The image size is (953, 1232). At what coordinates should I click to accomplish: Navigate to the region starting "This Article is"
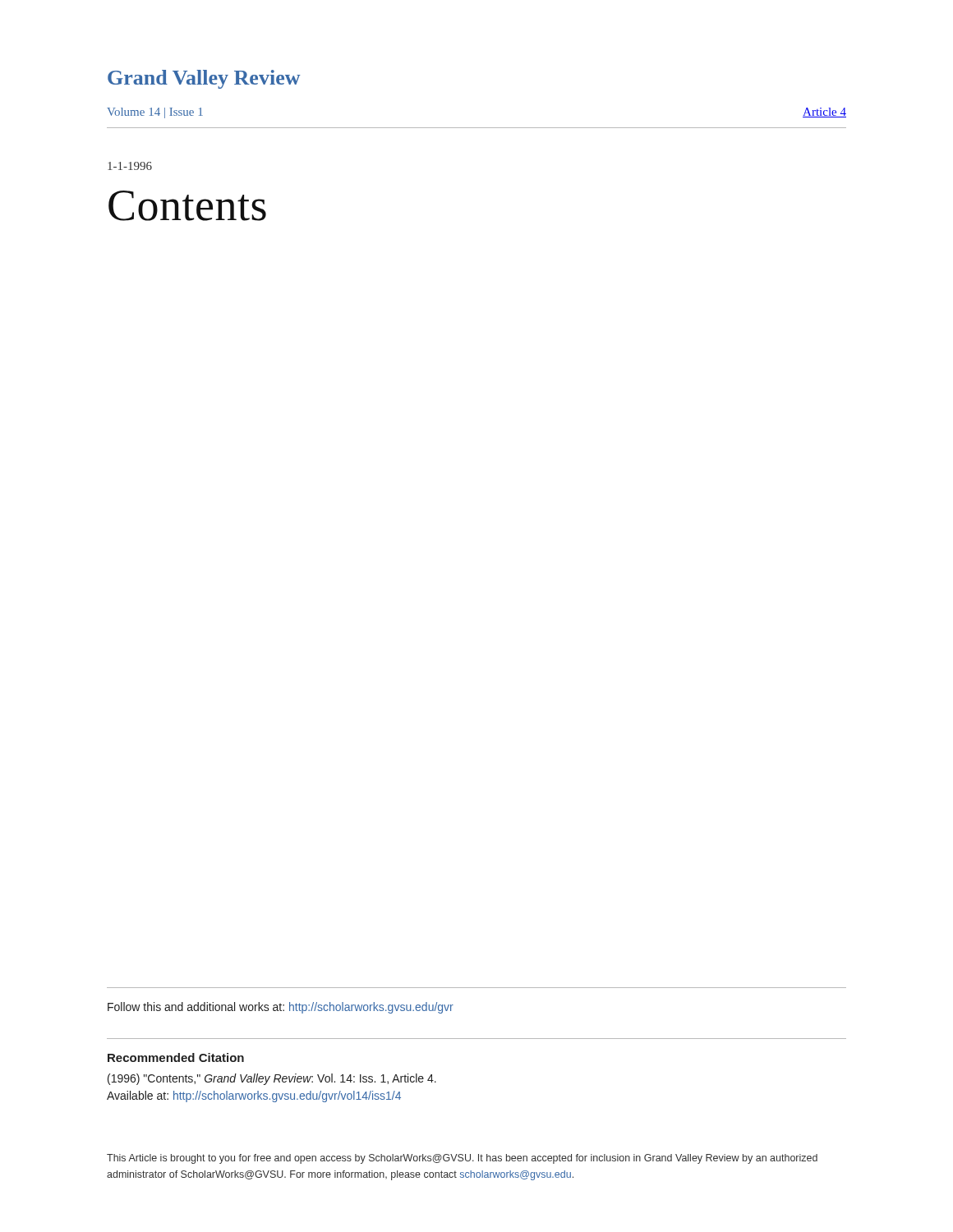click(462, 1166)
